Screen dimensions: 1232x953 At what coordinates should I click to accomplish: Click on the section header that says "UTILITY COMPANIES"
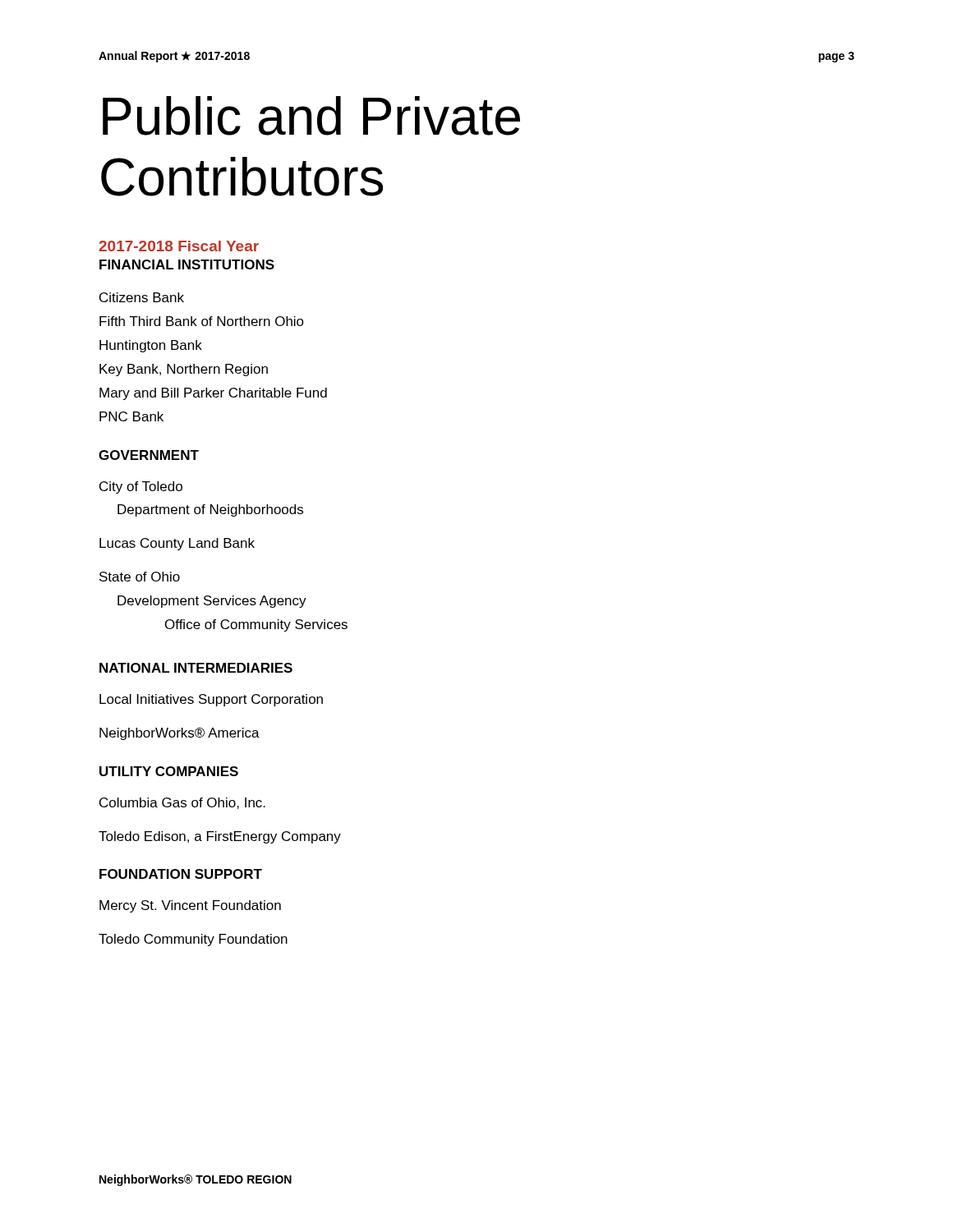click(x=169, y=771)
